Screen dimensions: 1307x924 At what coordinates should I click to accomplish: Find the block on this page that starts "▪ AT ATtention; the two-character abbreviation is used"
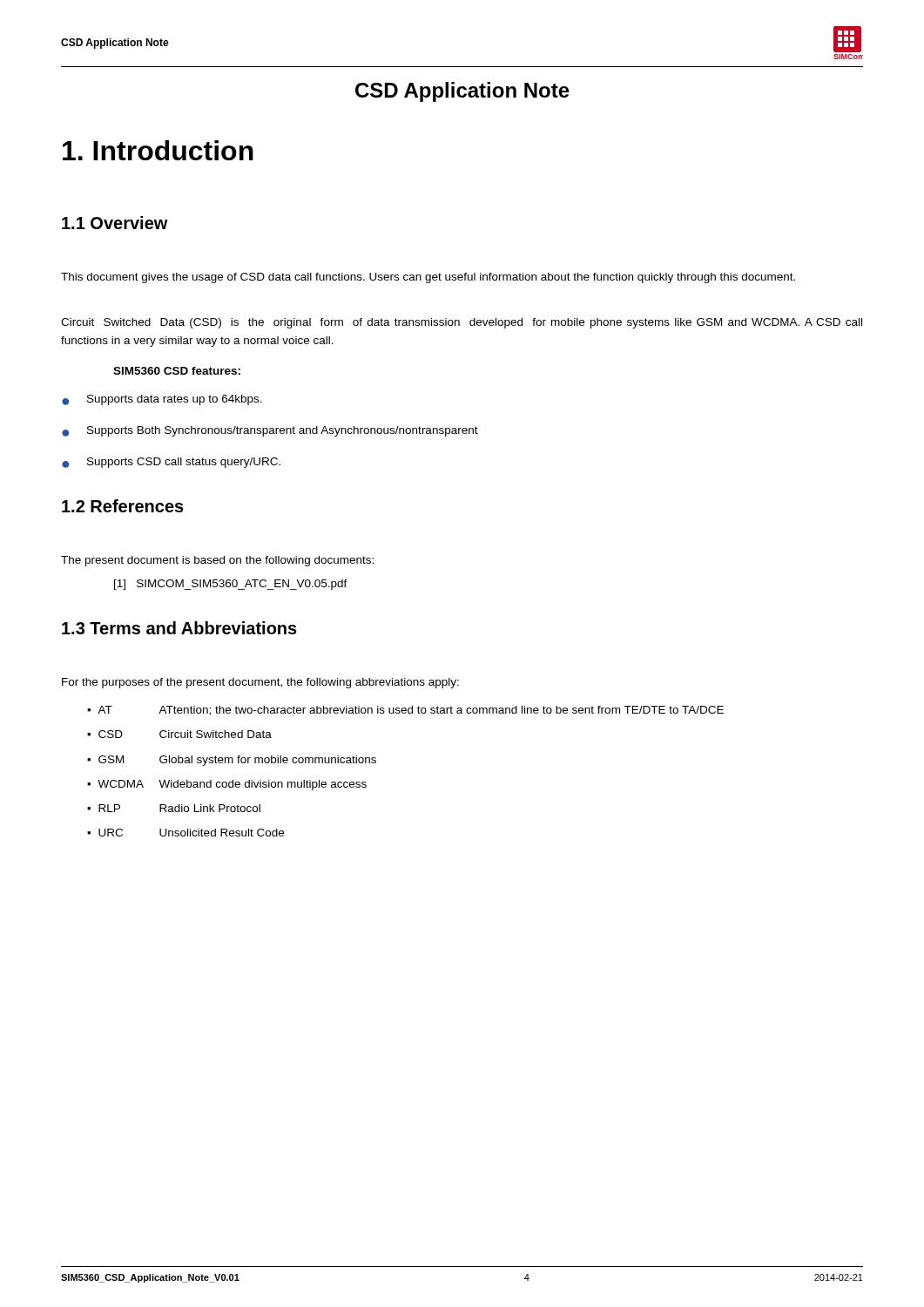coord(475,710)
